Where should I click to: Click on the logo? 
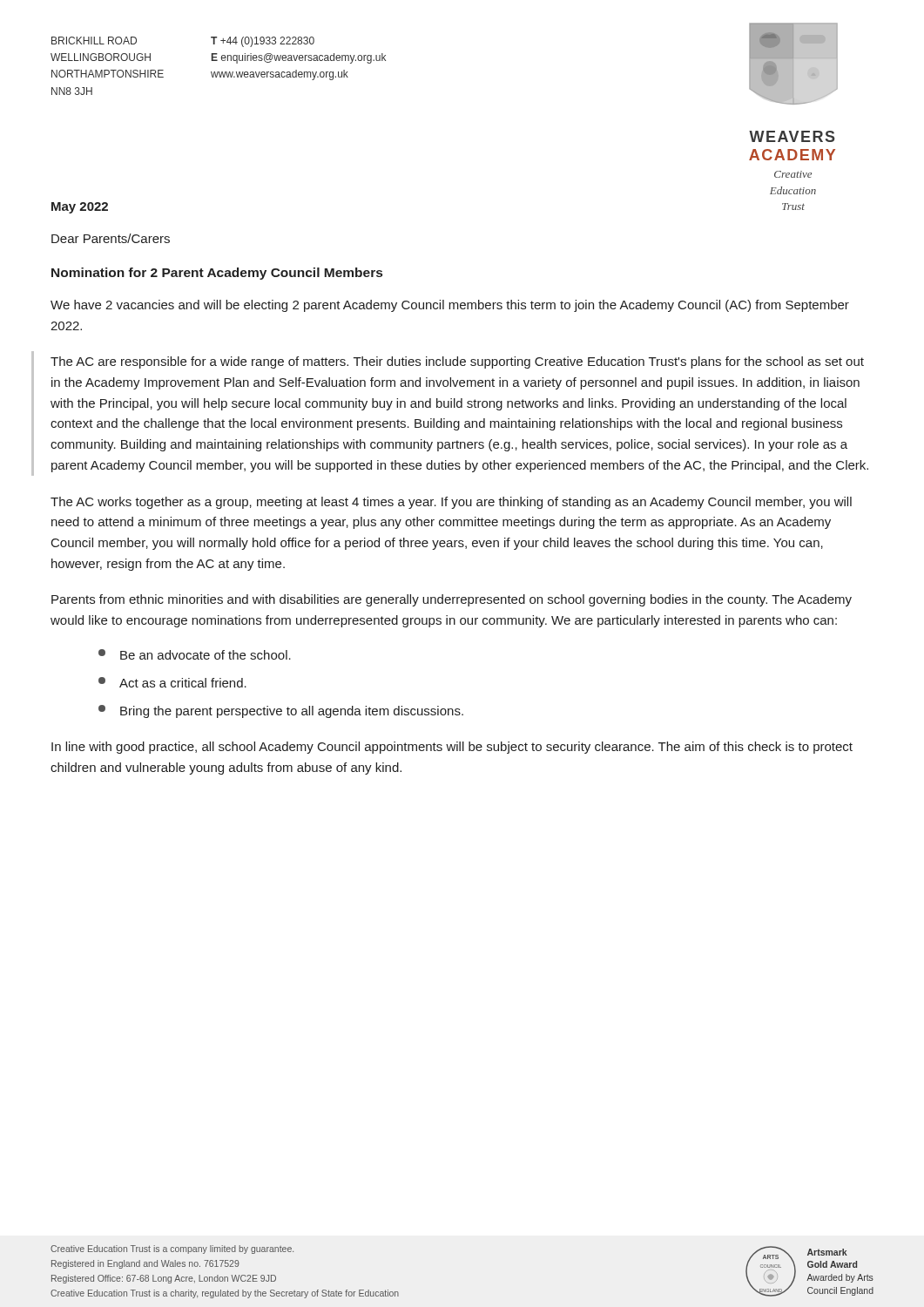793,117
